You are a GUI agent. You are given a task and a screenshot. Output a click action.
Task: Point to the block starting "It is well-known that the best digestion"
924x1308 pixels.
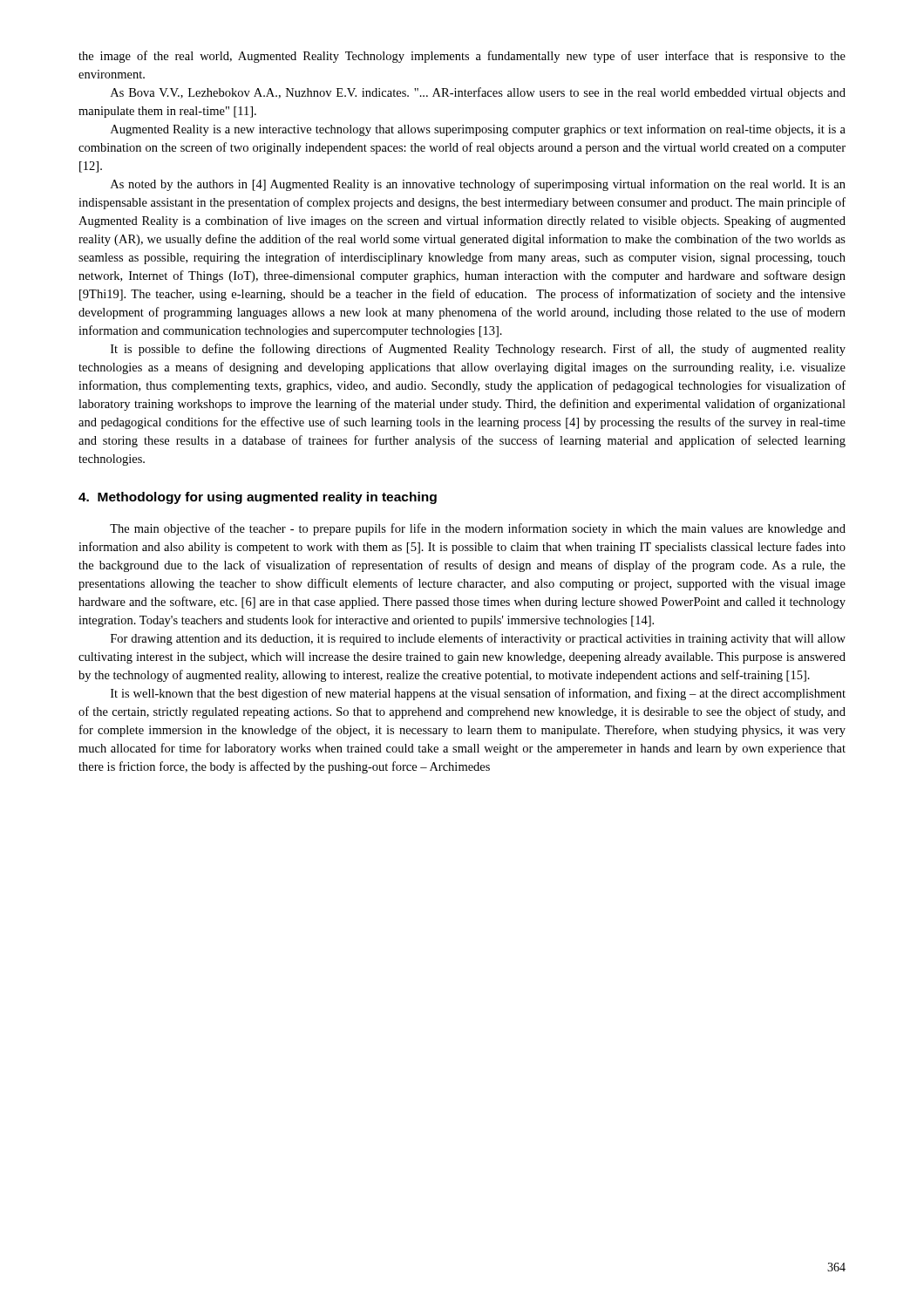point(462,730)
